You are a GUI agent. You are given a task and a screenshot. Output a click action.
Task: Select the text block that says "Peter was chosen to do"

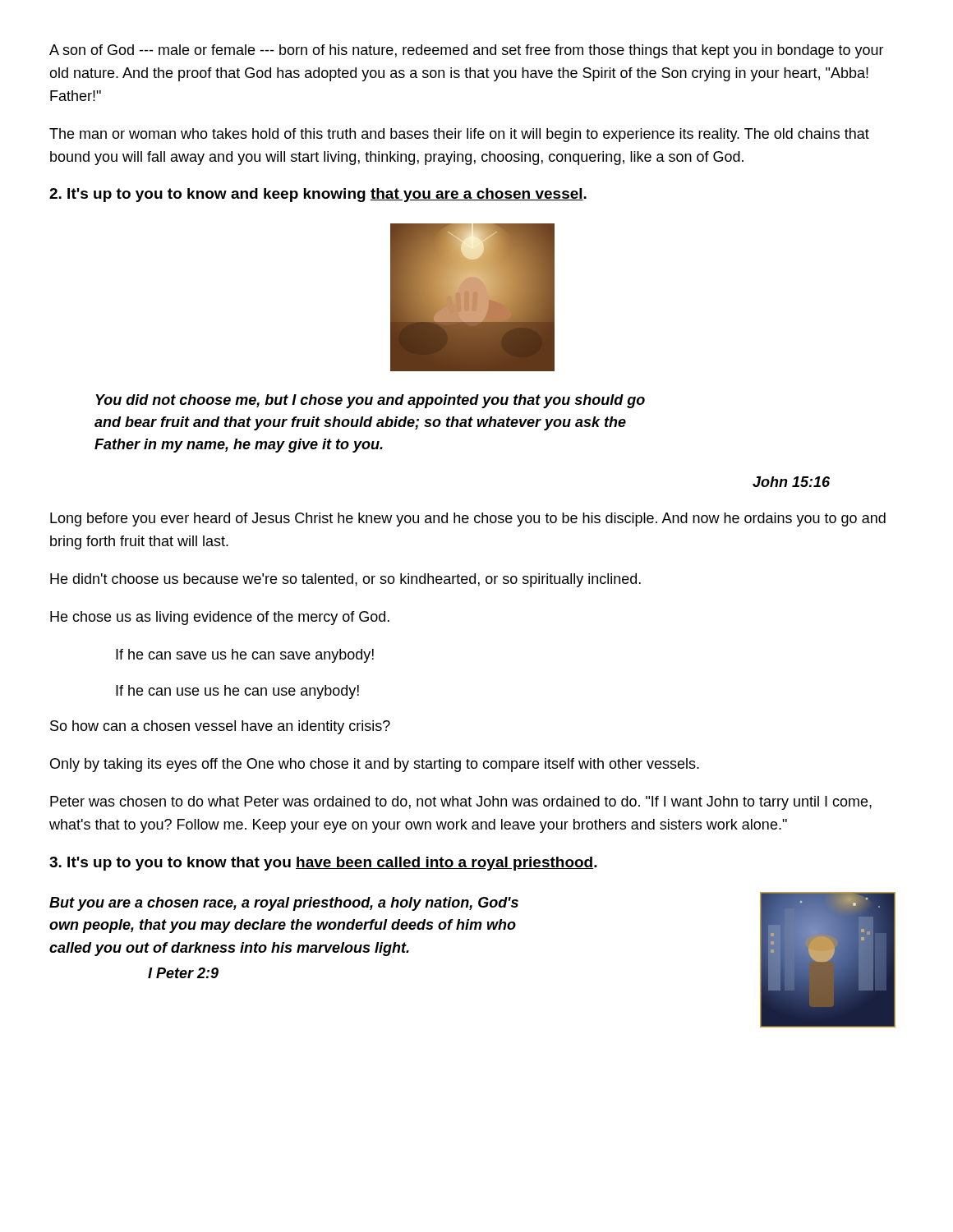click(461, 813)
